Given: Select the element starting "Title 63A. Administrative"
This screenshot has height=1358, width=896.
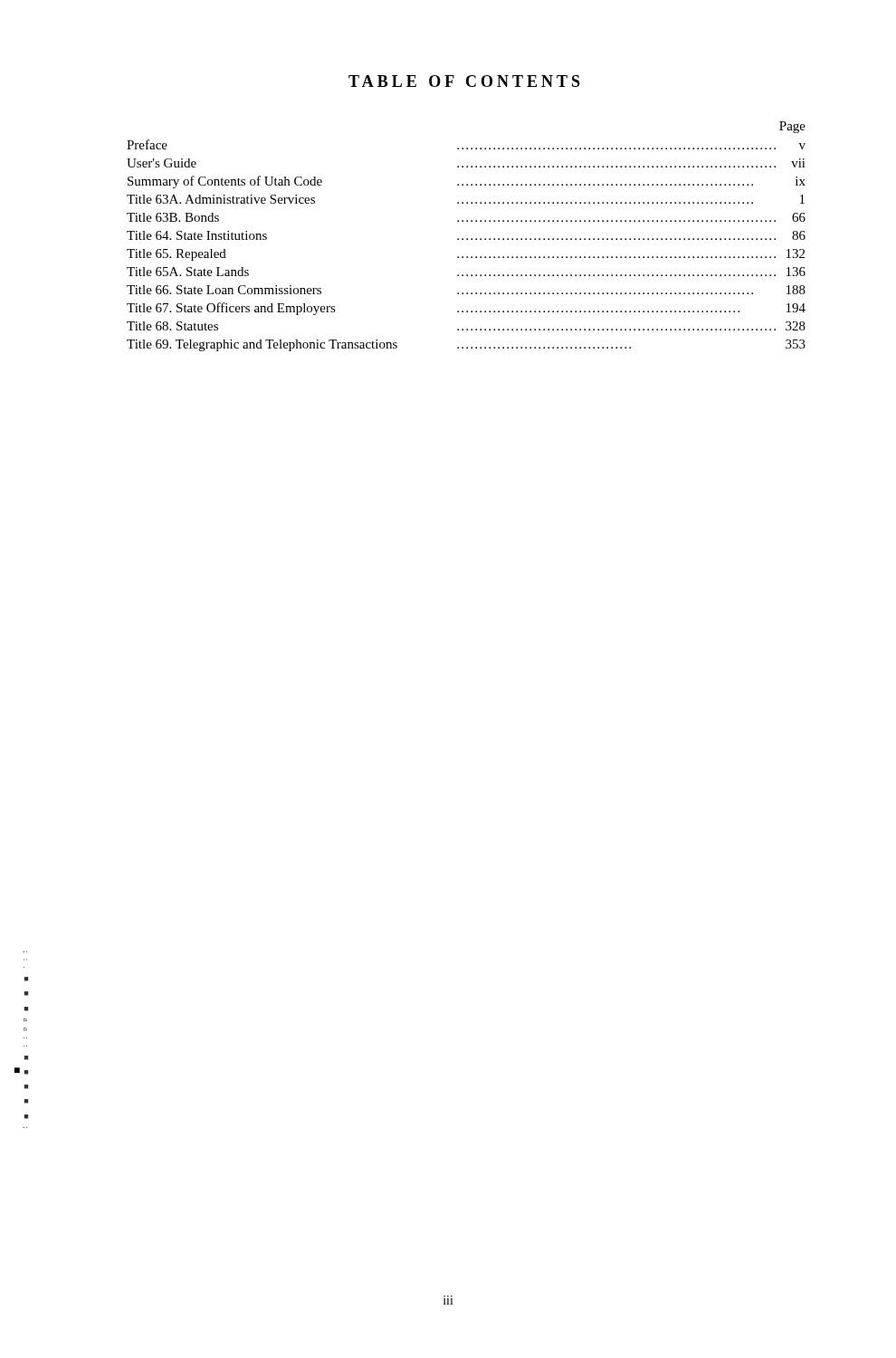Looking at the screenshot, I should click(x=466, y=200).
